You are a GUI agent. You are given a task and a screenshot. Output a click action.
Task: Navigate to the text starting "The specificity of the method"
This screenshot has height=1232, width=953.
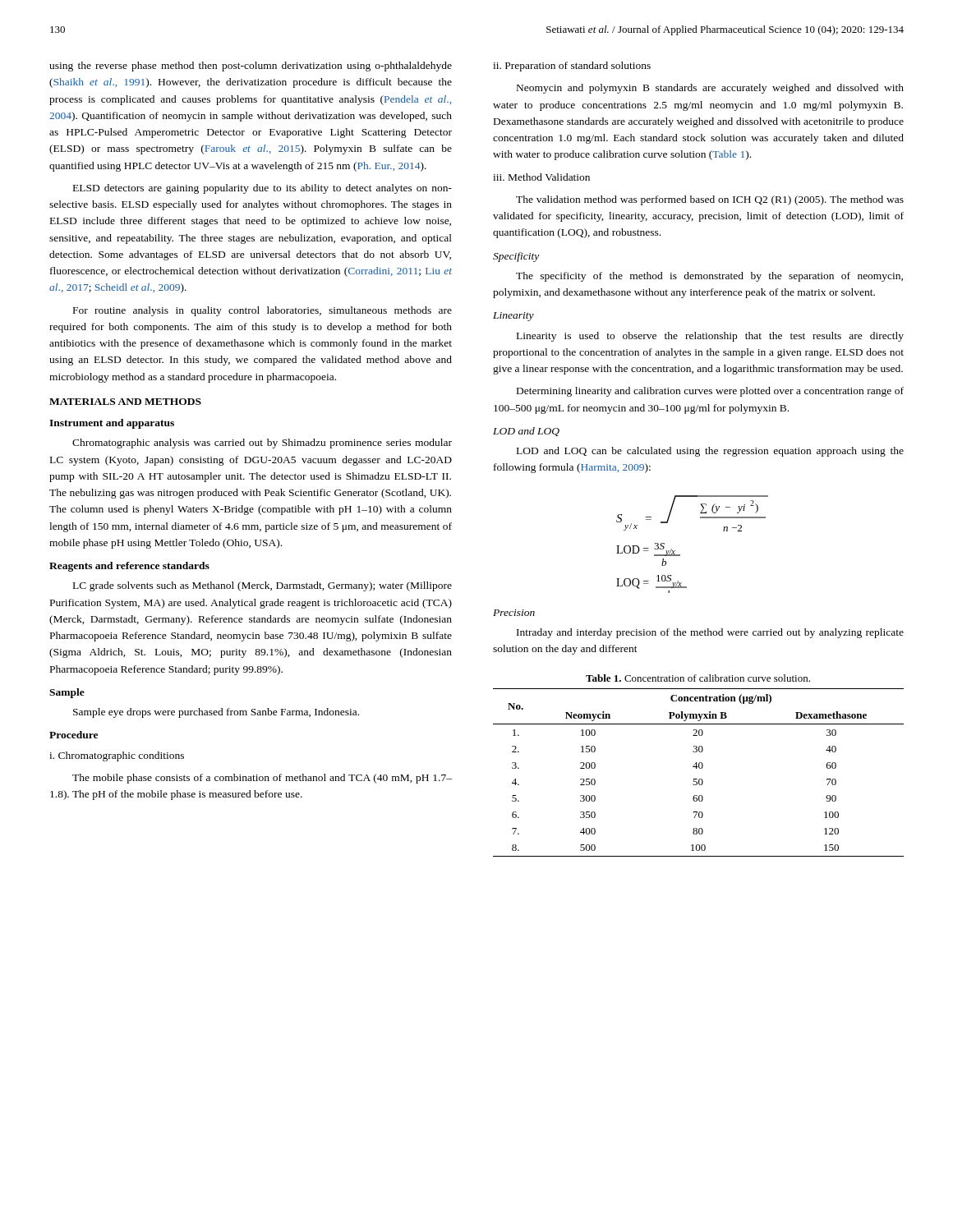point(698,284)
